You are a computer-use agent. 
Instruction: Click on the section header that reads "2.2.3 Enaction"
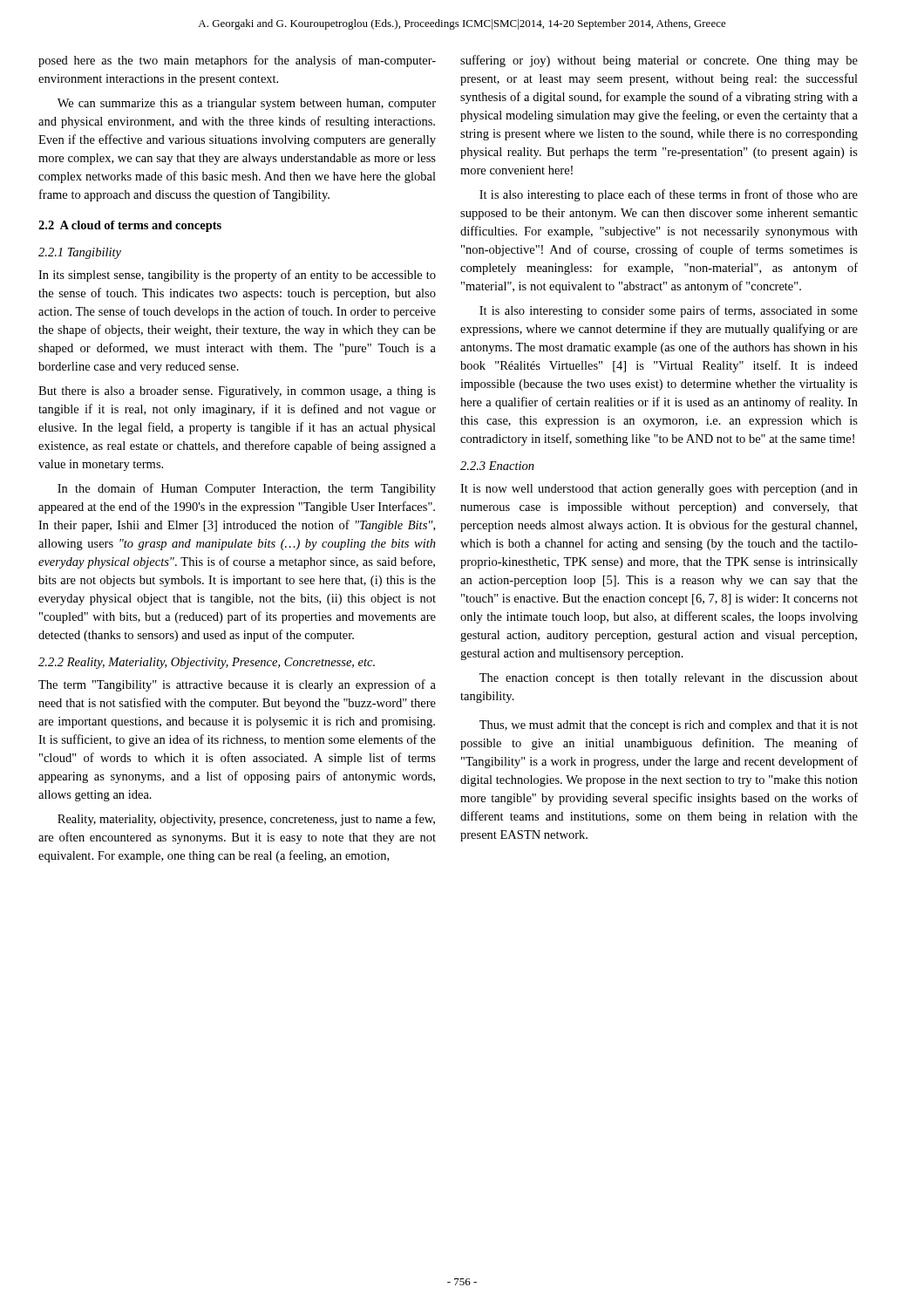tap(497, 466)
